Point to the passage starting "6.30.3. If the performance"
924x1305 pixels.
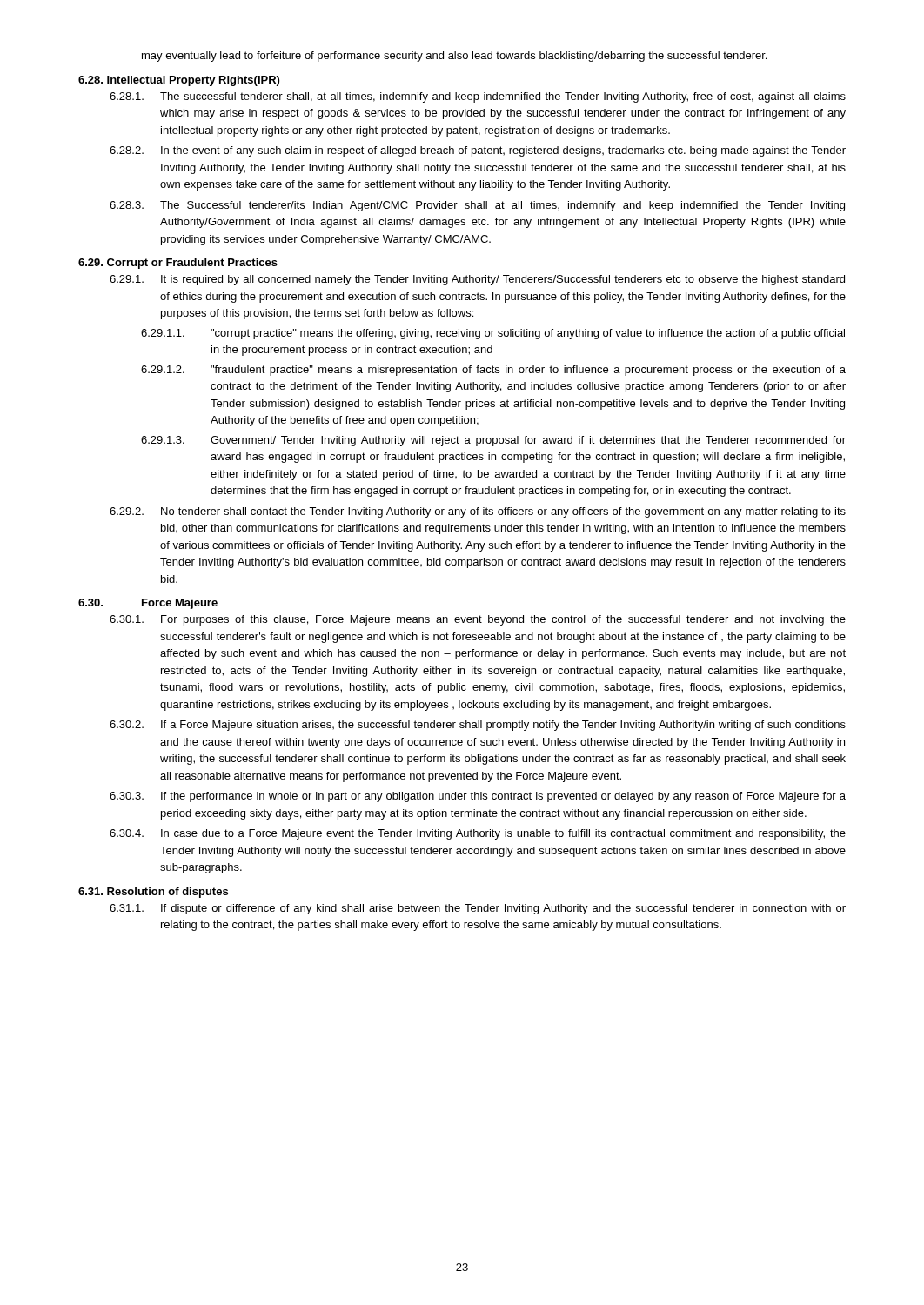pos(478,804)
